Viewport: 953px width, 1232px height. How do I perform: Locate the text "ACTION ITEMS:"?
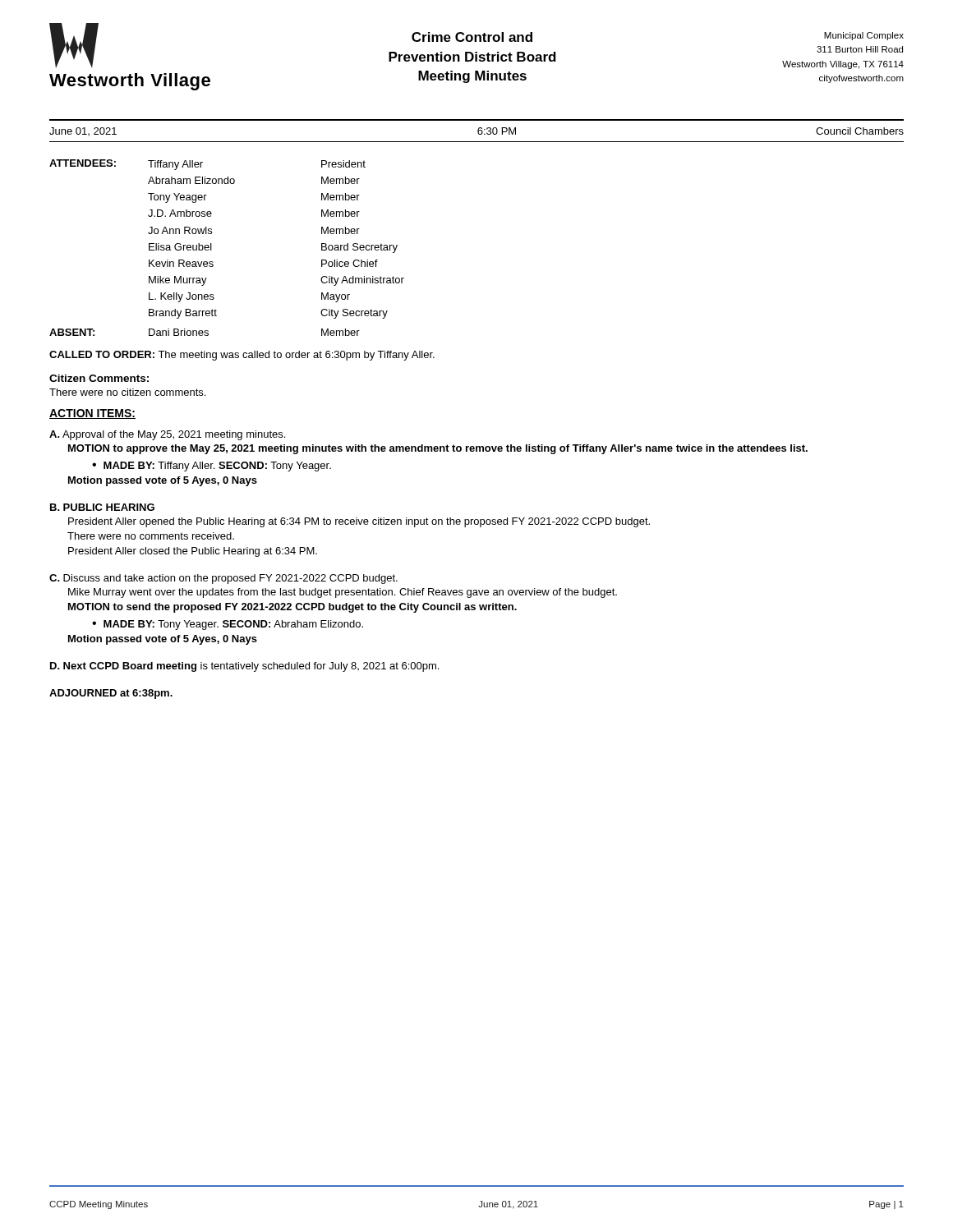pyautogui.click(x=92, y=413)
